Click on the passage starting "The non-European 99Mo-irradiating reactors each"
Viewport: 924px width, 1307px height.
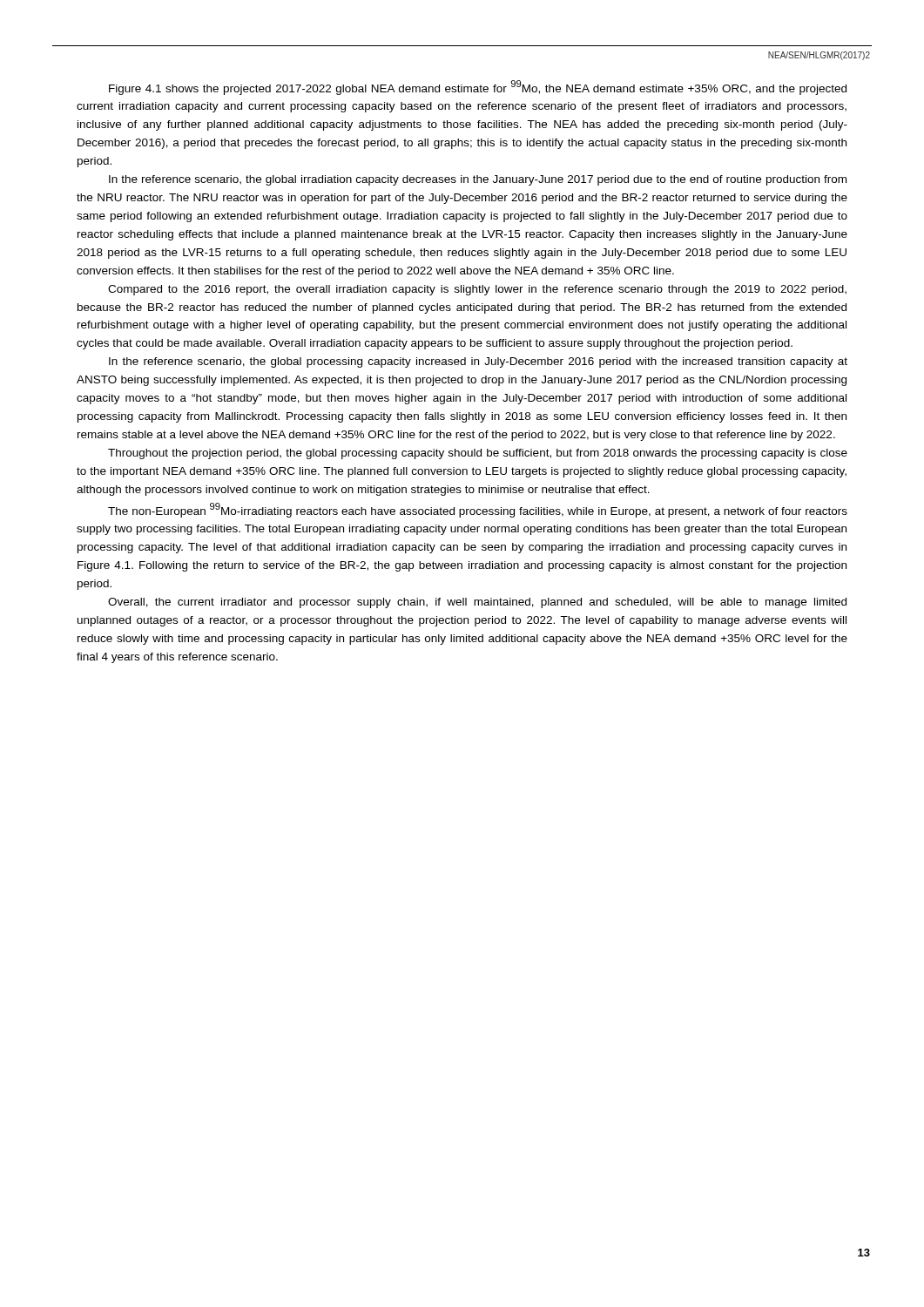pyautogui.click(x=462, y=546)
